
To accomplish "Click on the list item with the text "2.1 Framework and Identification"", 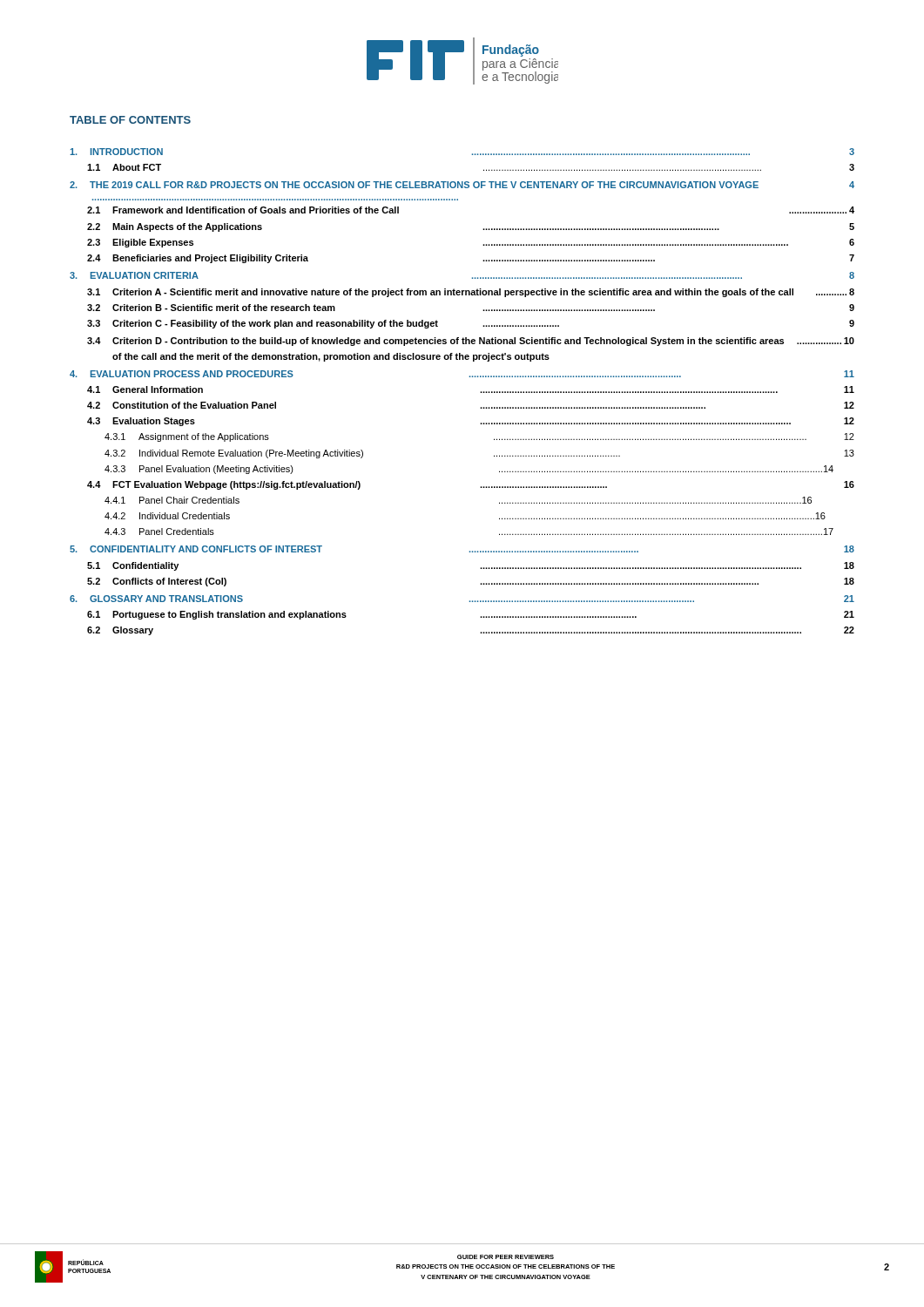I will coord(252,210).
